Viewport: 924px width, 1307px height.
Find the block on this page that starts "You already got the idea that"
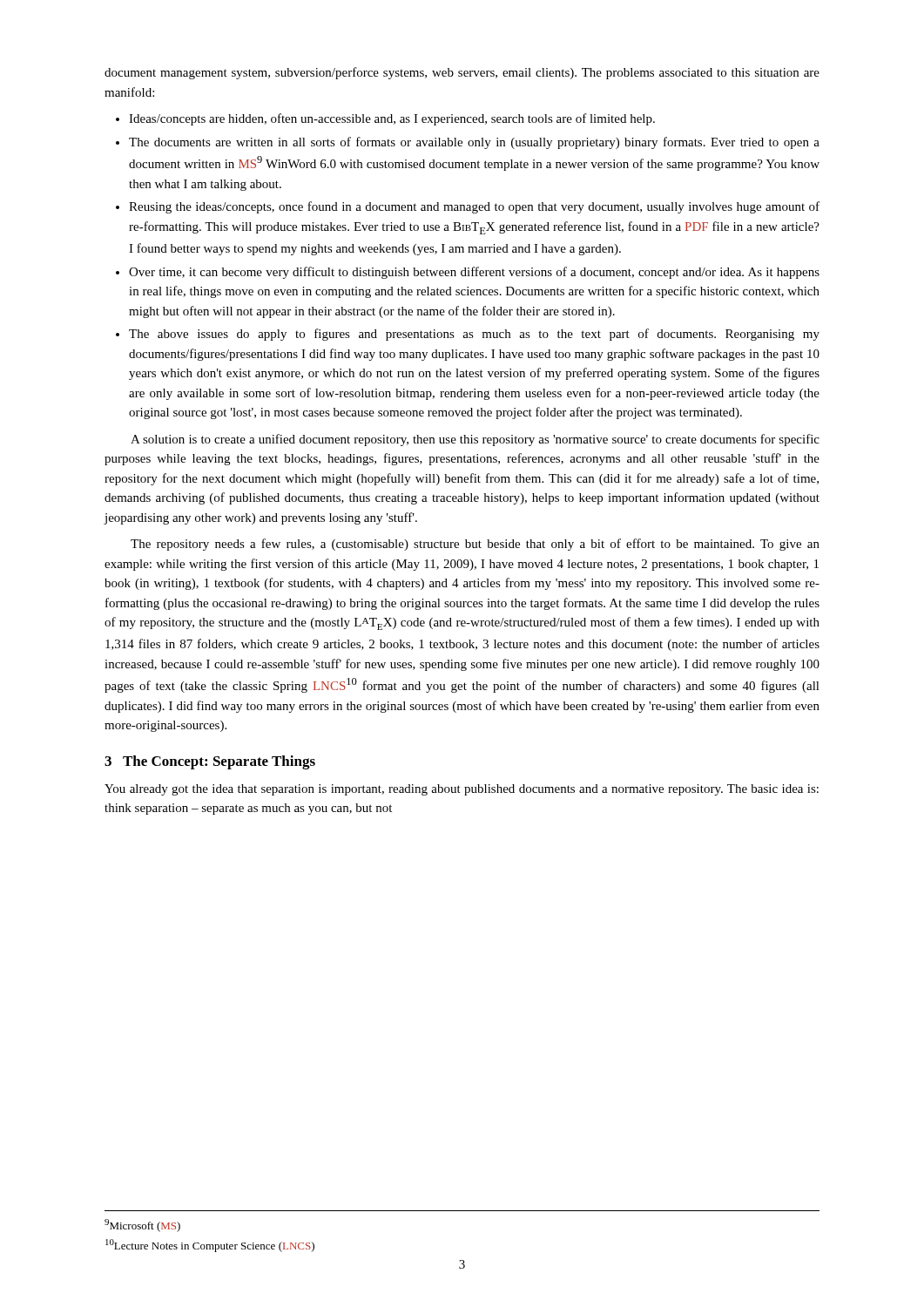(462, 798)
